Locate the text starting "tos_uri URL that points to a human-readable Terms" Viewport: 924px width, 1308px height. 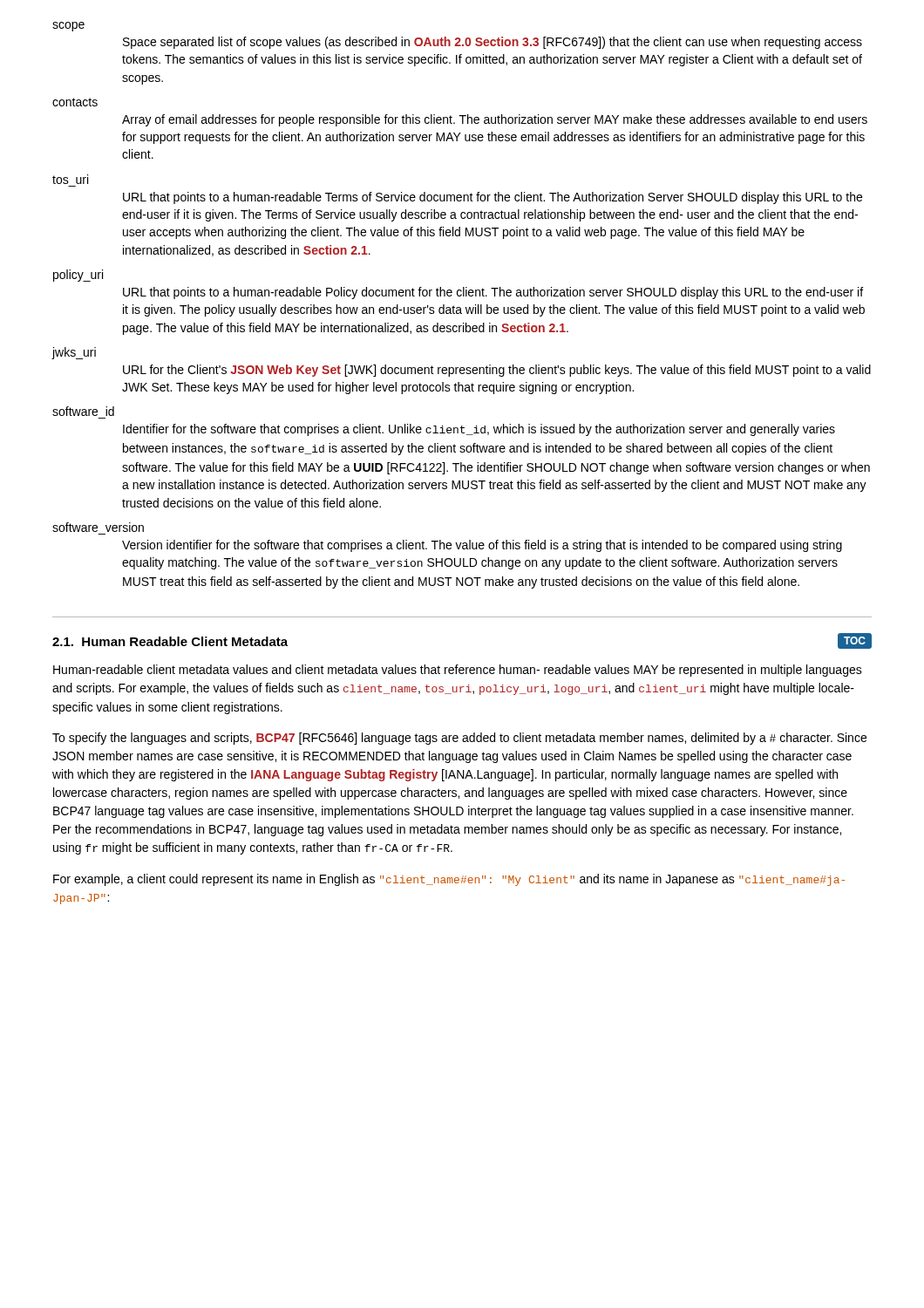point(462,216)
